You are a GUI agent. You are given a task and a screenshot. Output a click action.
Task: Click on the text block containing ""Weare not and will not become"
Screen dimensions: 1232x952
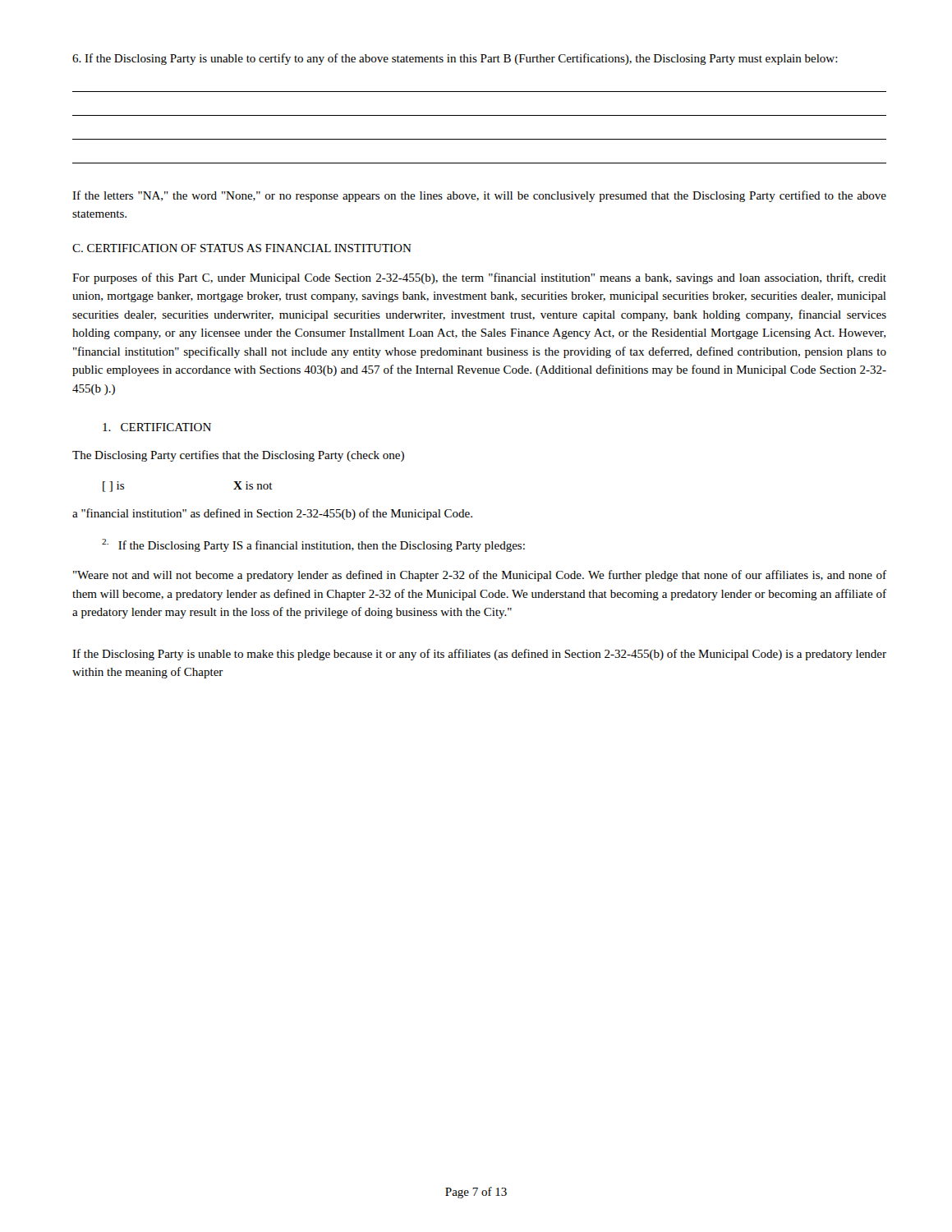point(479,593)
